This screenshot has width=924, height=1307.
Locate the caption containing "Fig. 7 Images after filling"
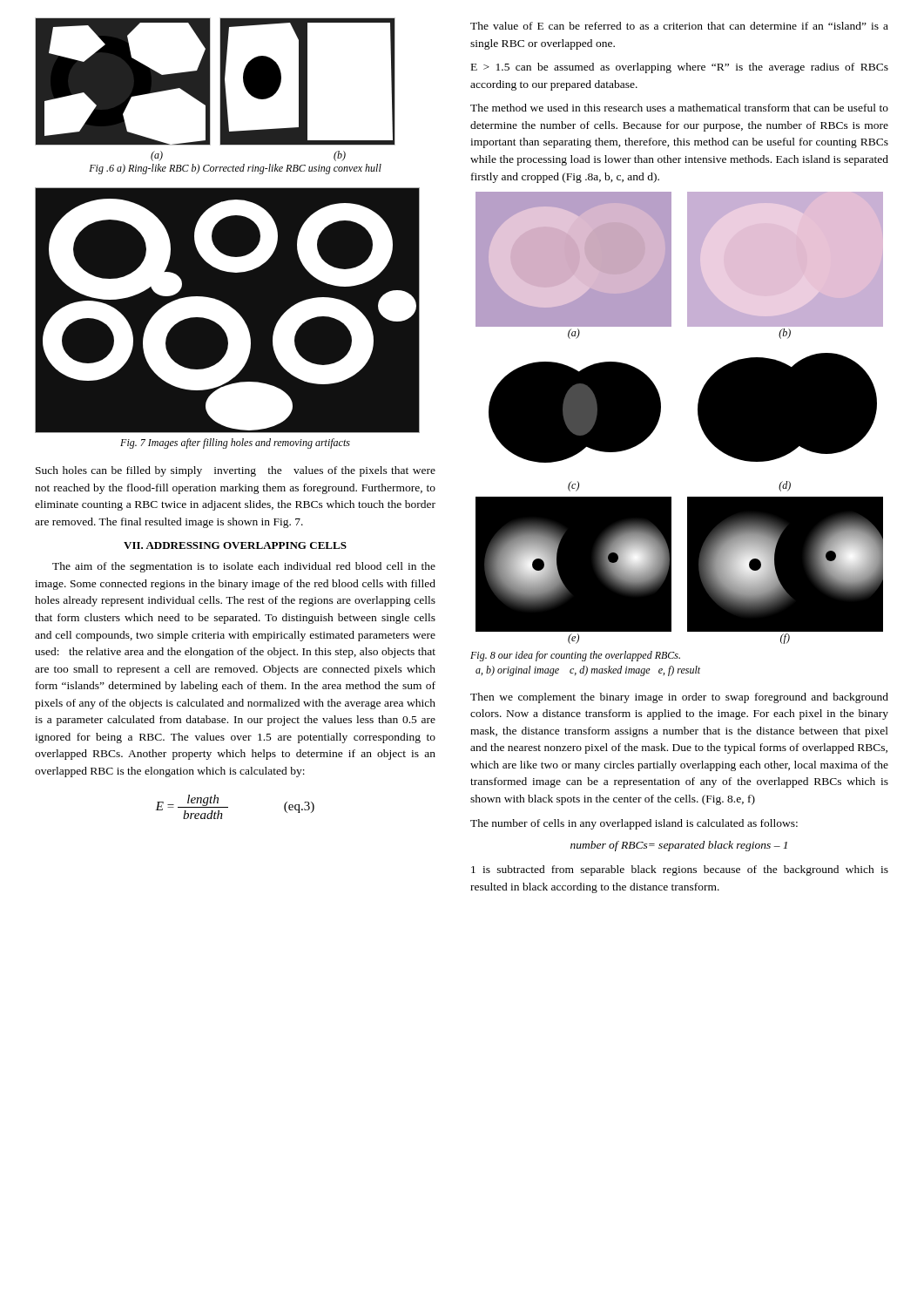235,443
